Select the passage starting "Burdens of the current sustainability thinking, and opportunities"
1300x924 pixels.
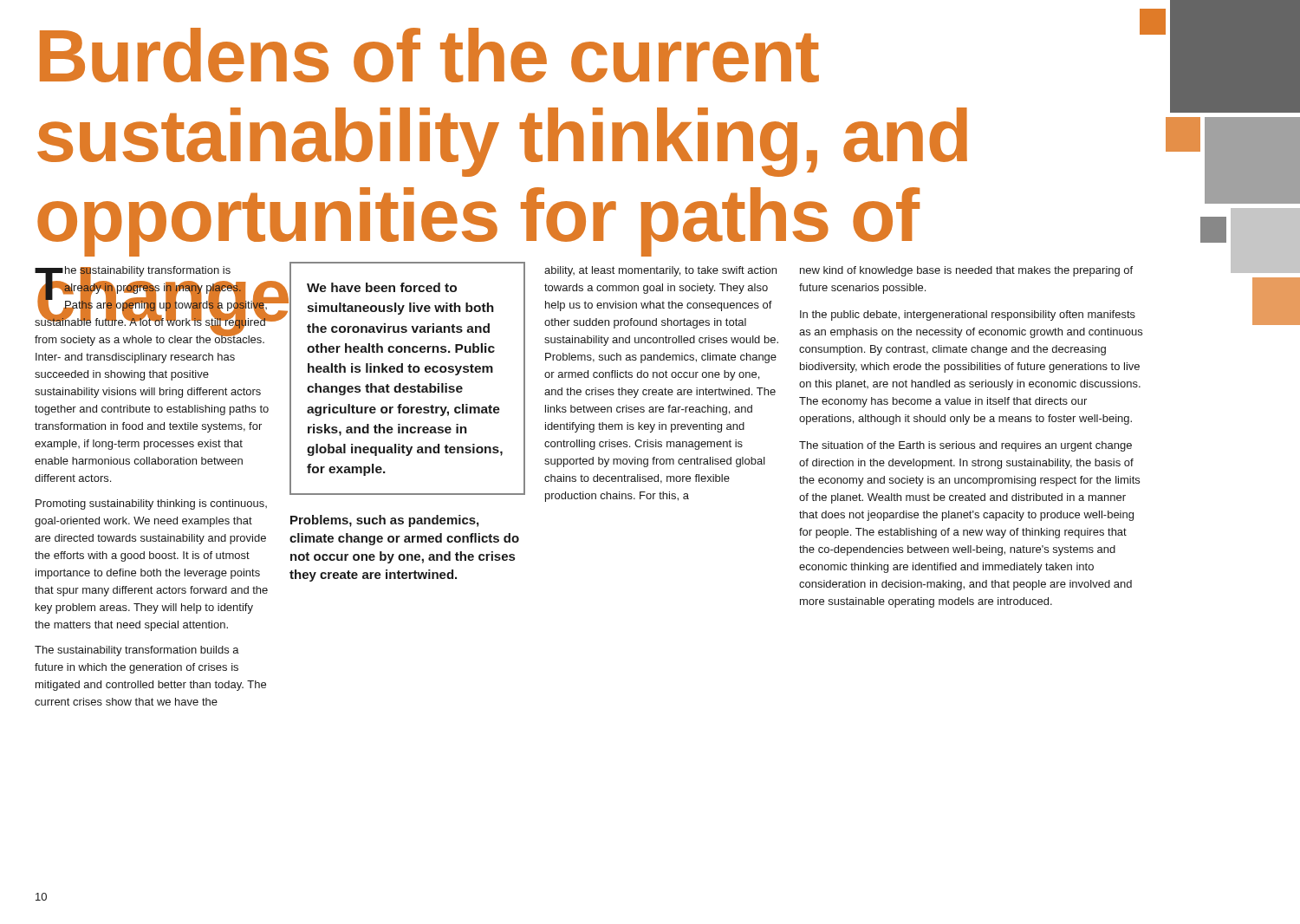click(x=589, y=175)
